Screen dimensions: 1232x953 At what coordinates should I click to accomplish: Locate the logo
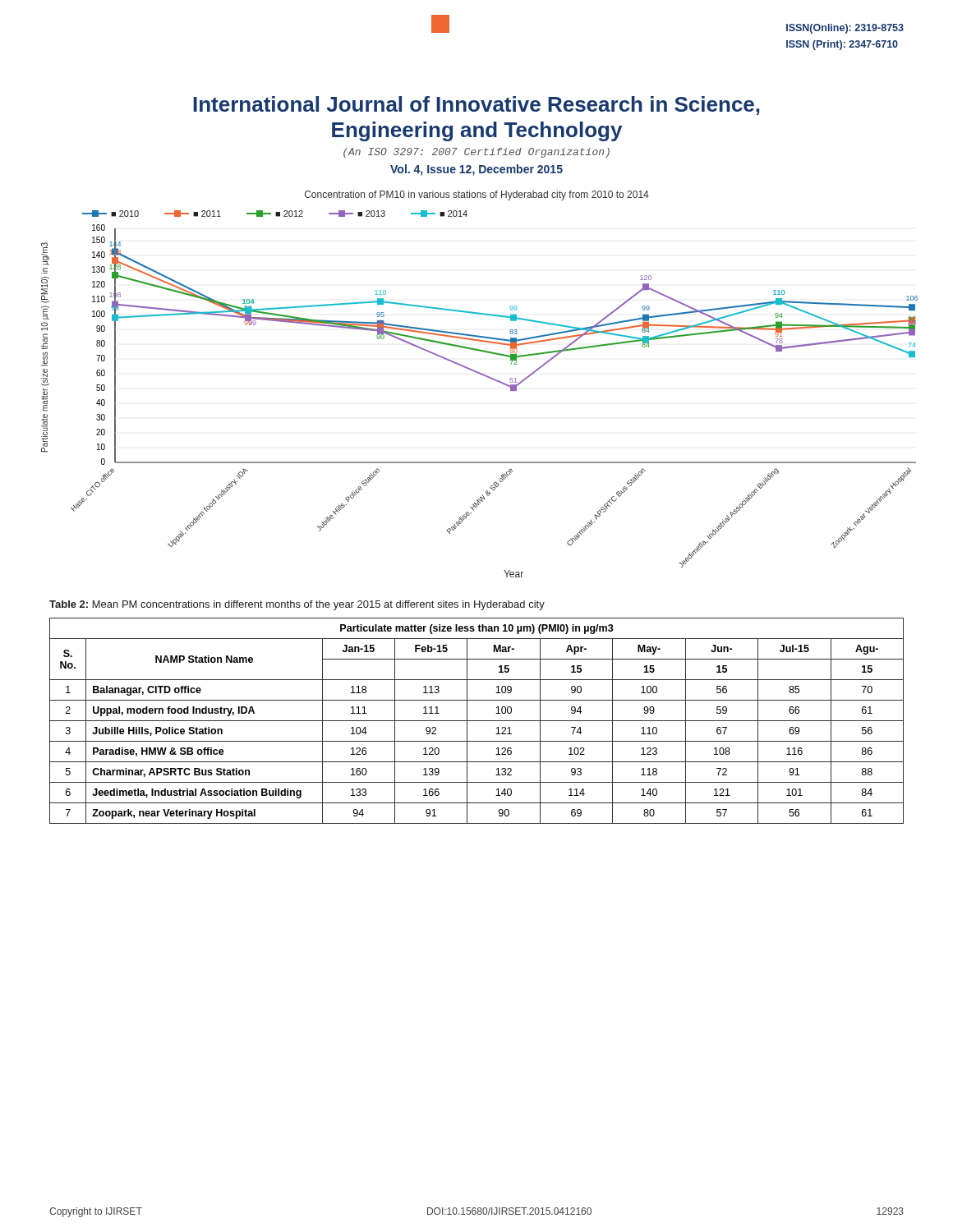(x=476, y=51)
